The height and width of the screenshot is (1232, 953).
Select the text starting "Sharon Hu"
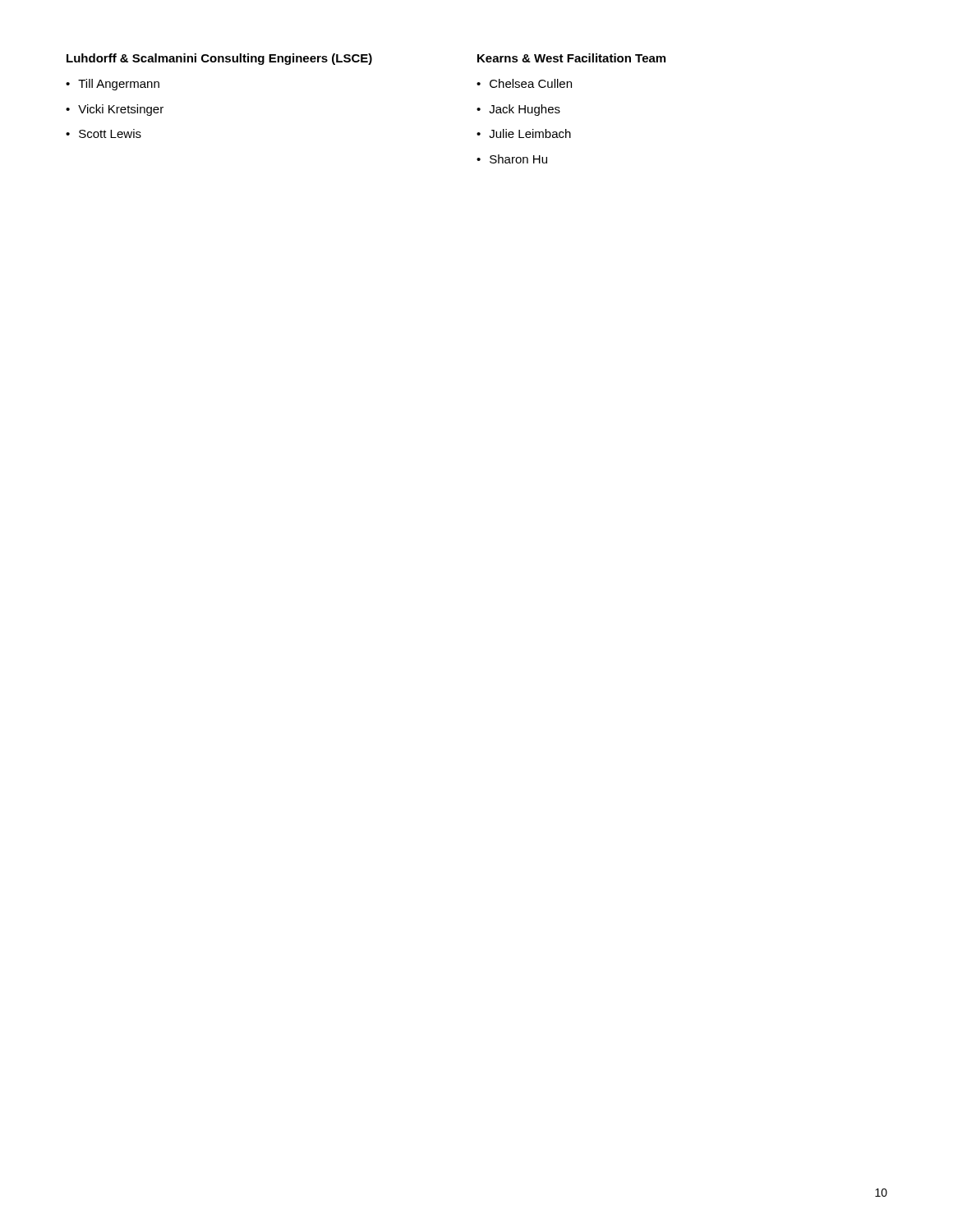(519, 158)
